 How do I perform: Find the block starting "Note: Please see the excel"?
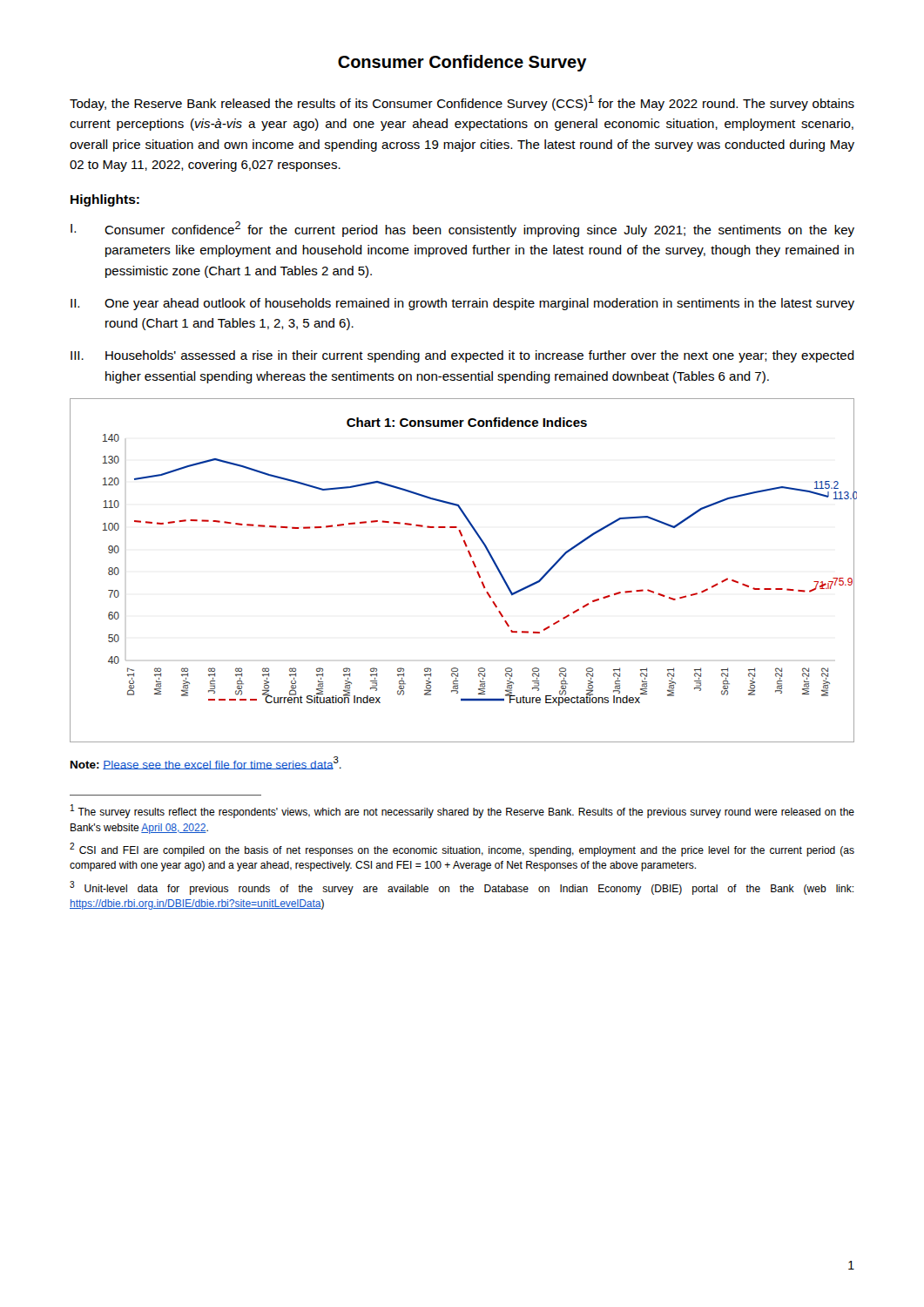coord(206,762)
